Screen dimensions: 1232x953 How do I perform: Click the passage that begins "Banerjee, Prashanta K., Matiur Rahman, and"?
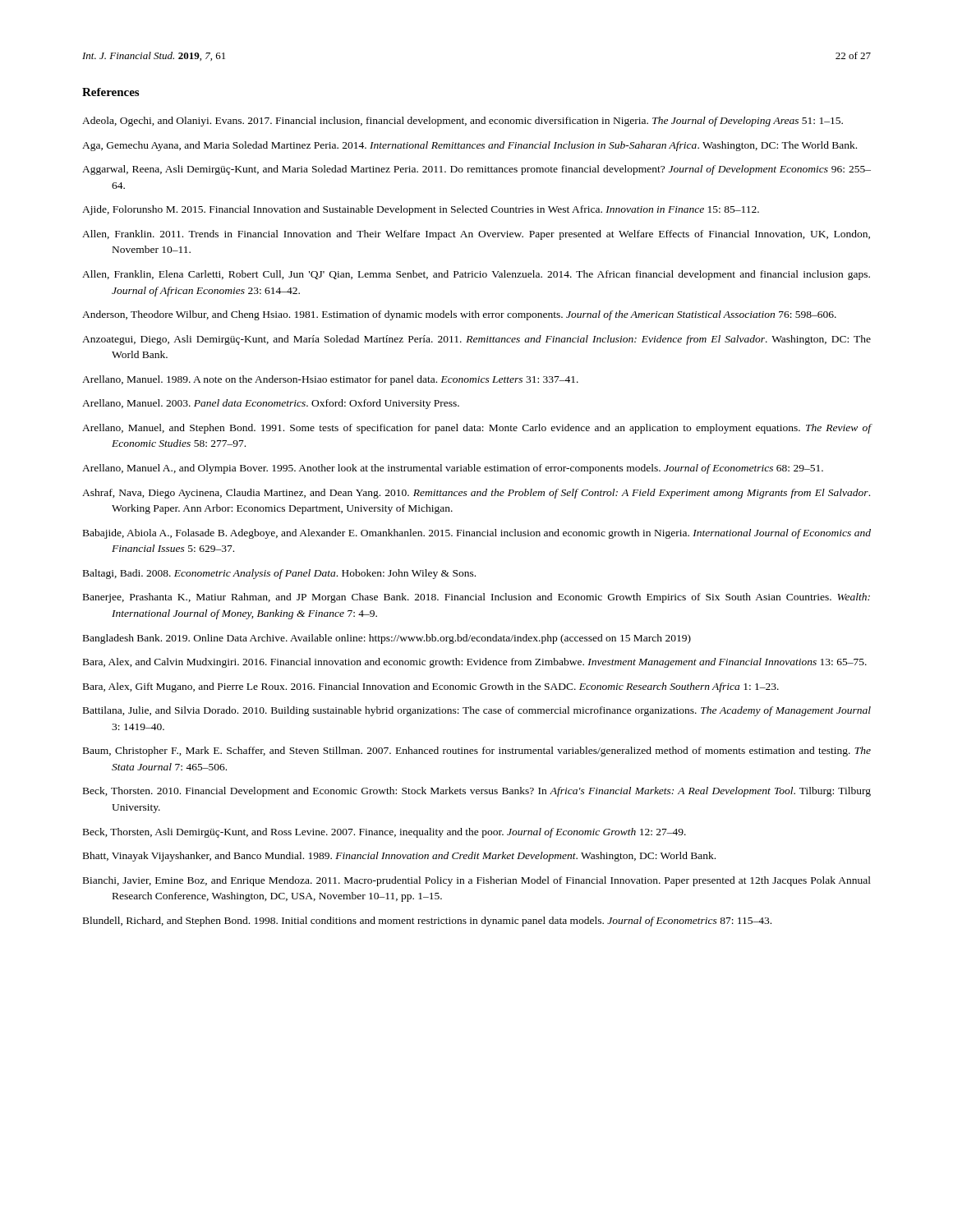pyautogui.click(x=476, y=605)
